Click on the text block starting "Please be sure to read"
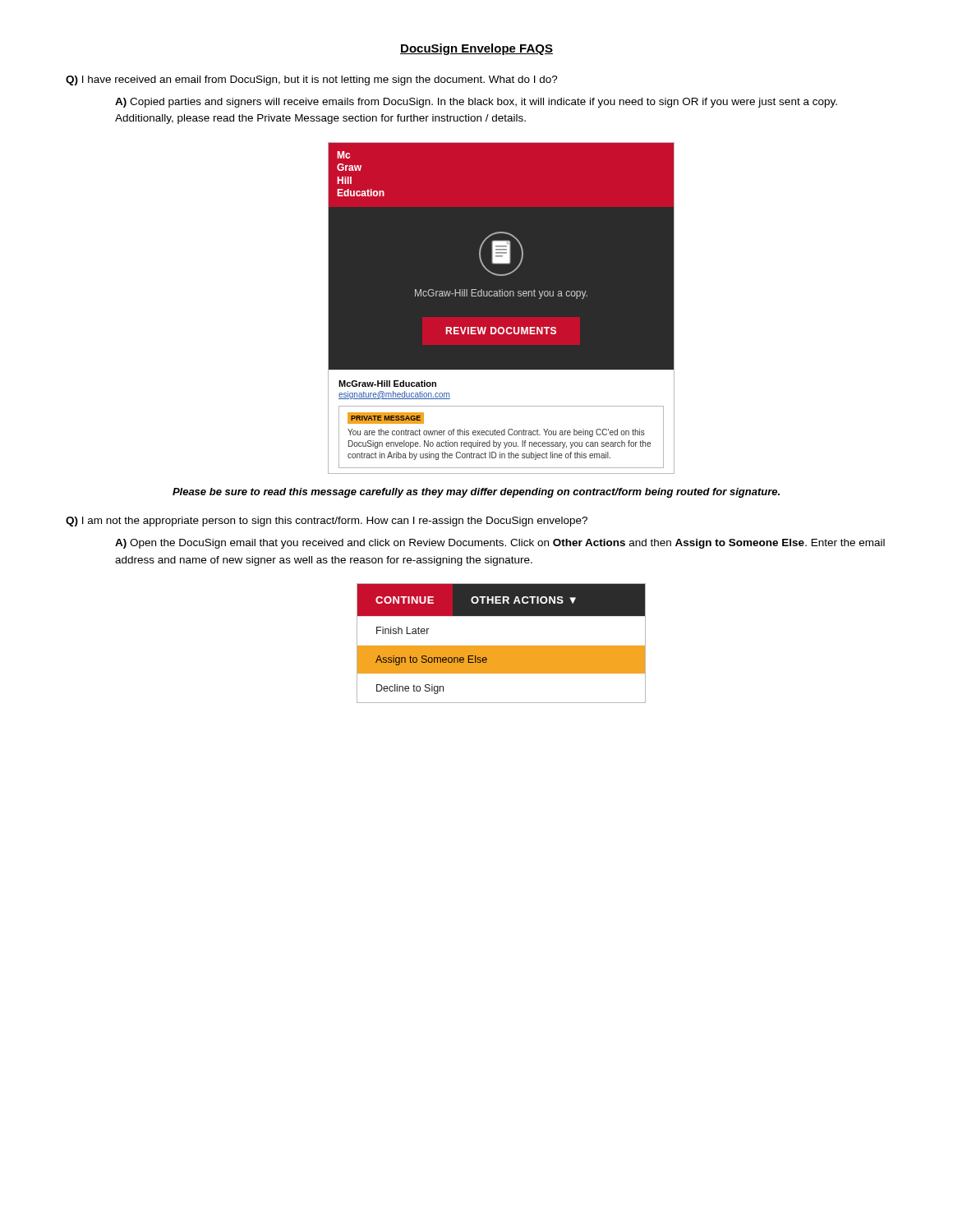The height and width of the screenshot is (1232, 953). tap(476, 492)
